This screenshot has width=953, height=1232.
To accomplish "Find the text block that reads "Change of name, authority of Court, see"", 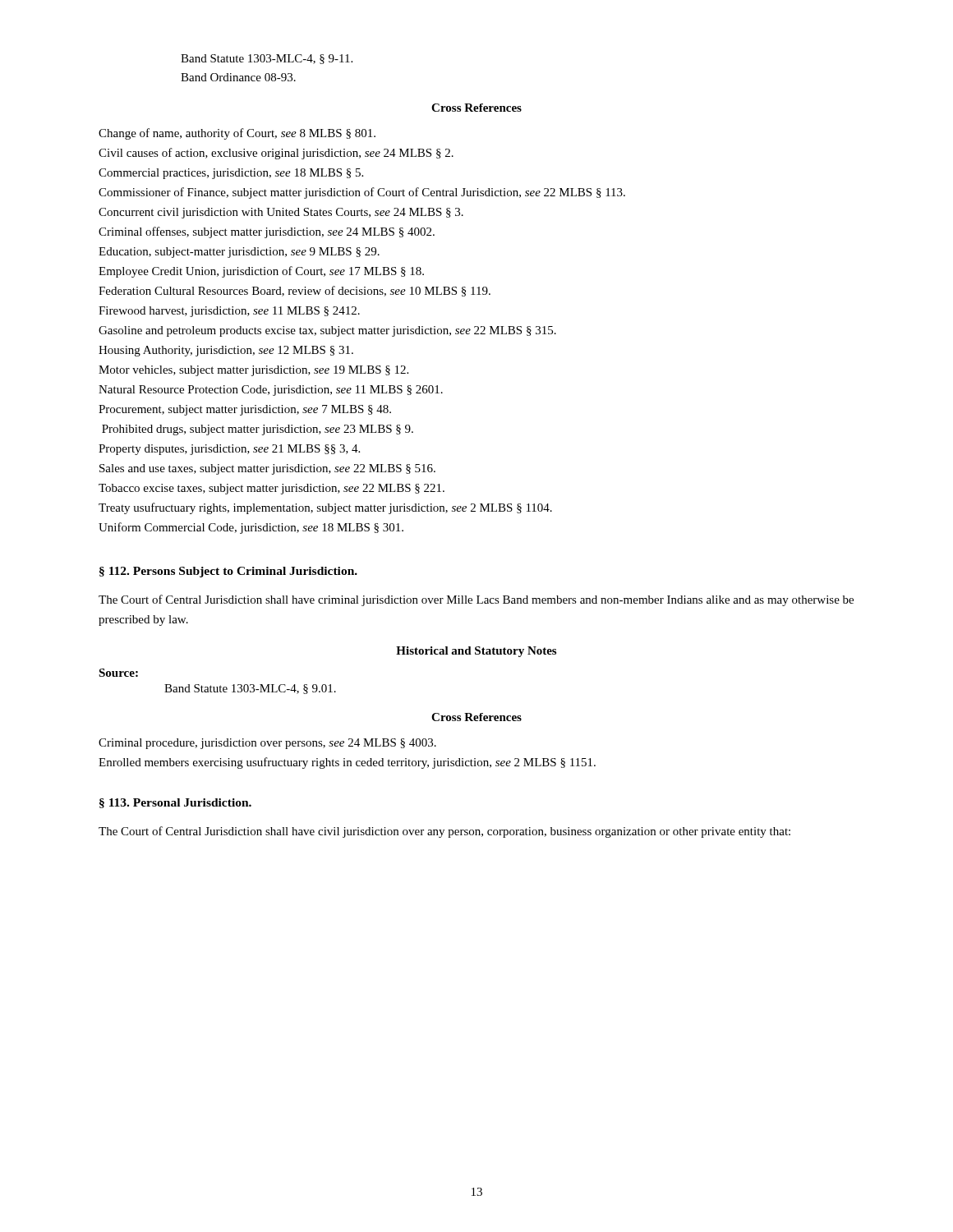I will [x=362, y=330].
